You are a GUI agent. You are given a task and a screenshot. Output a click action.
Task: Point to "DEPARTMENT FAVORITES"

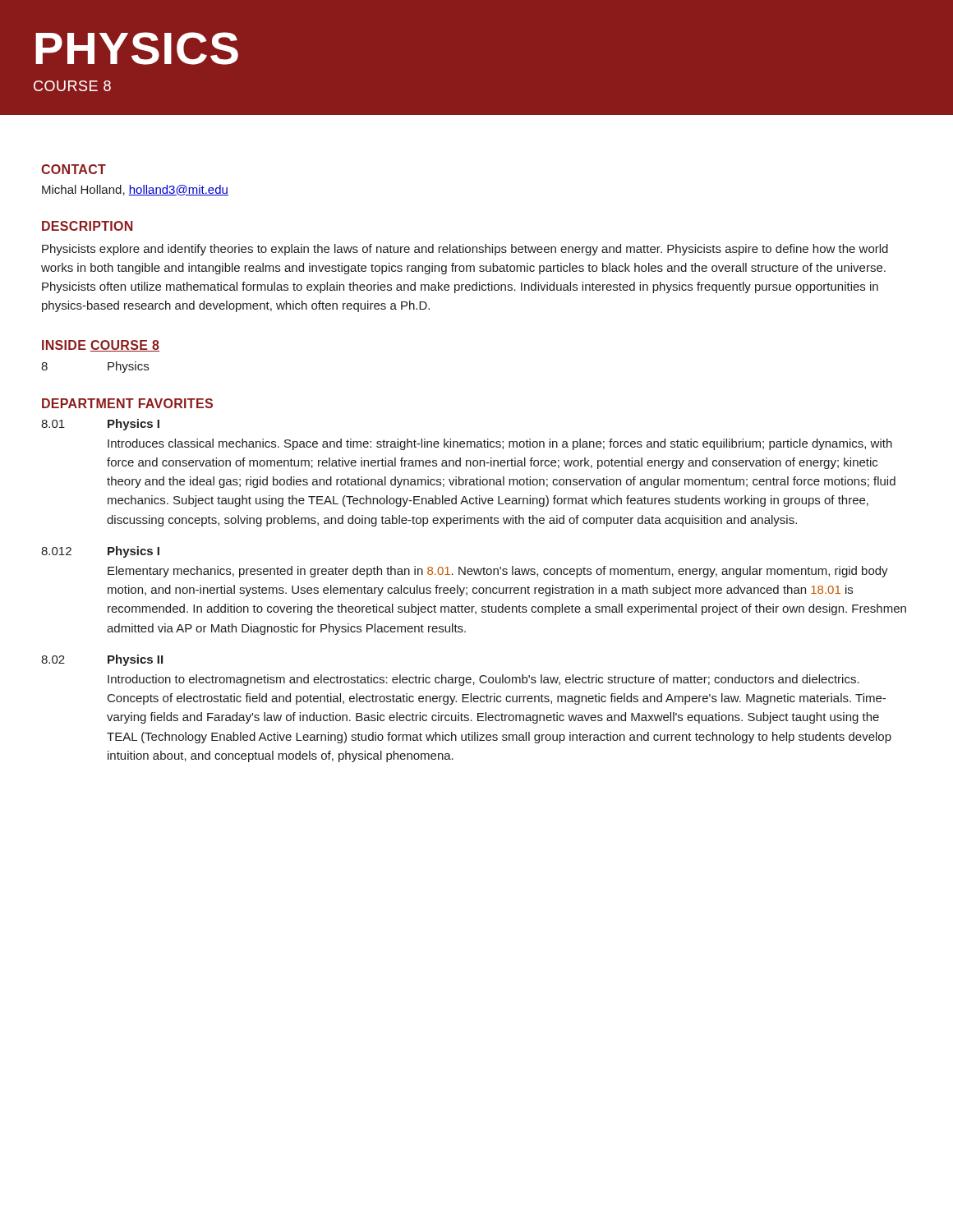click(x=127, y=403)
